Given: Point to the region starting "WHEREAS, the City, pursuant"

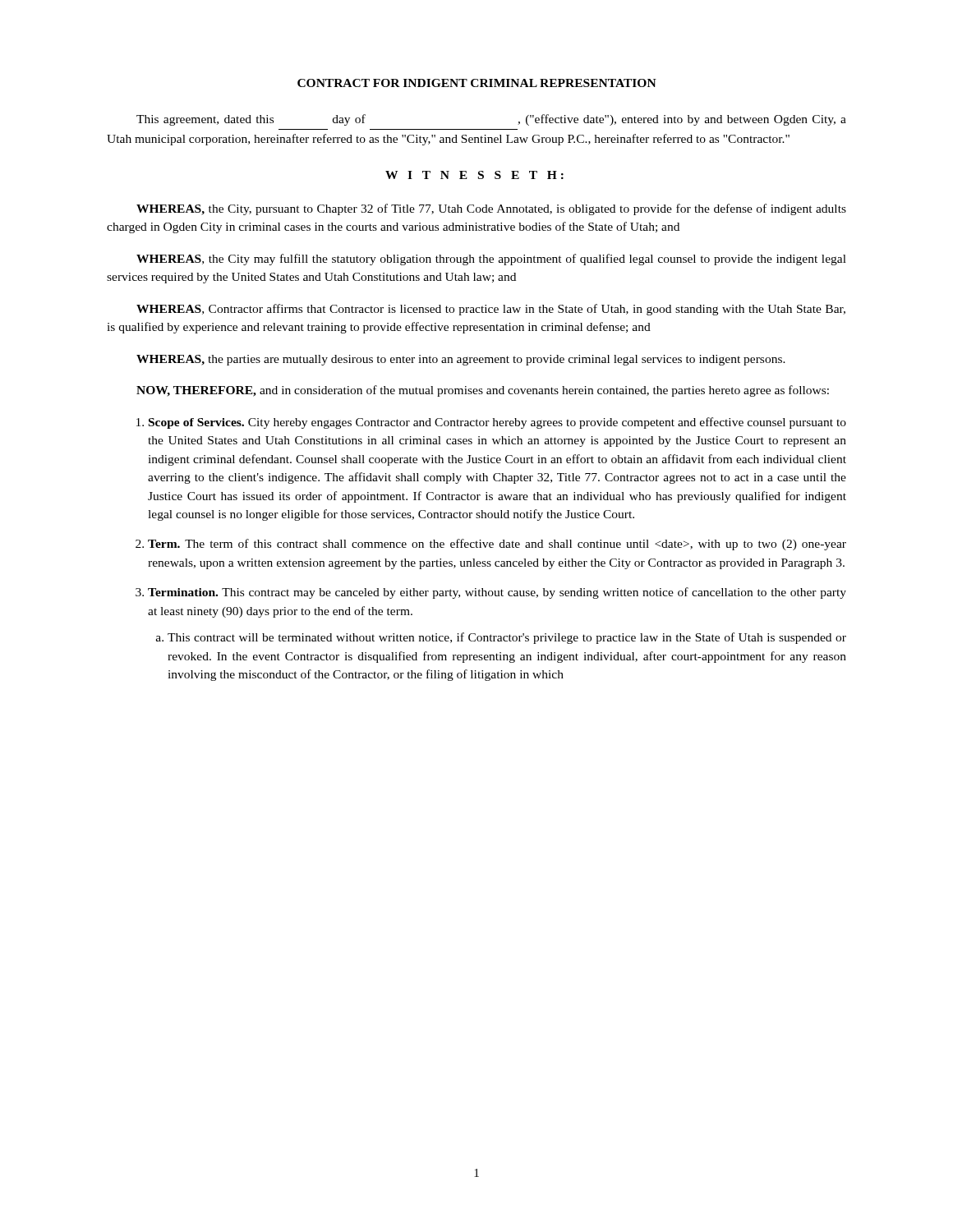Looking at the screenshot, I should point(476,217).
